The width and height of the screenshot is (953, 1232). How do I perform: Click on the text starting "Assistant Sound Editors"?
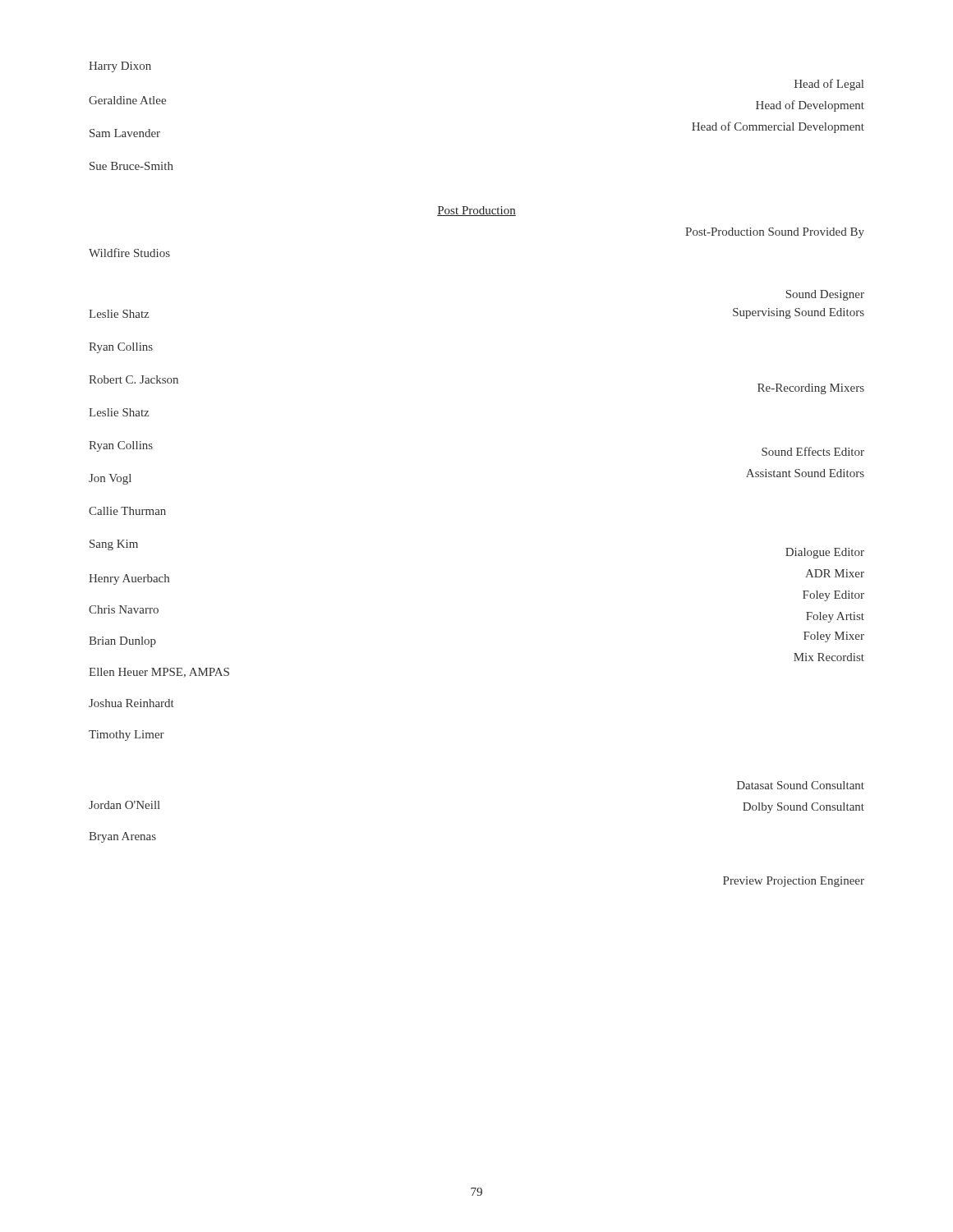(x=805, y=473)
